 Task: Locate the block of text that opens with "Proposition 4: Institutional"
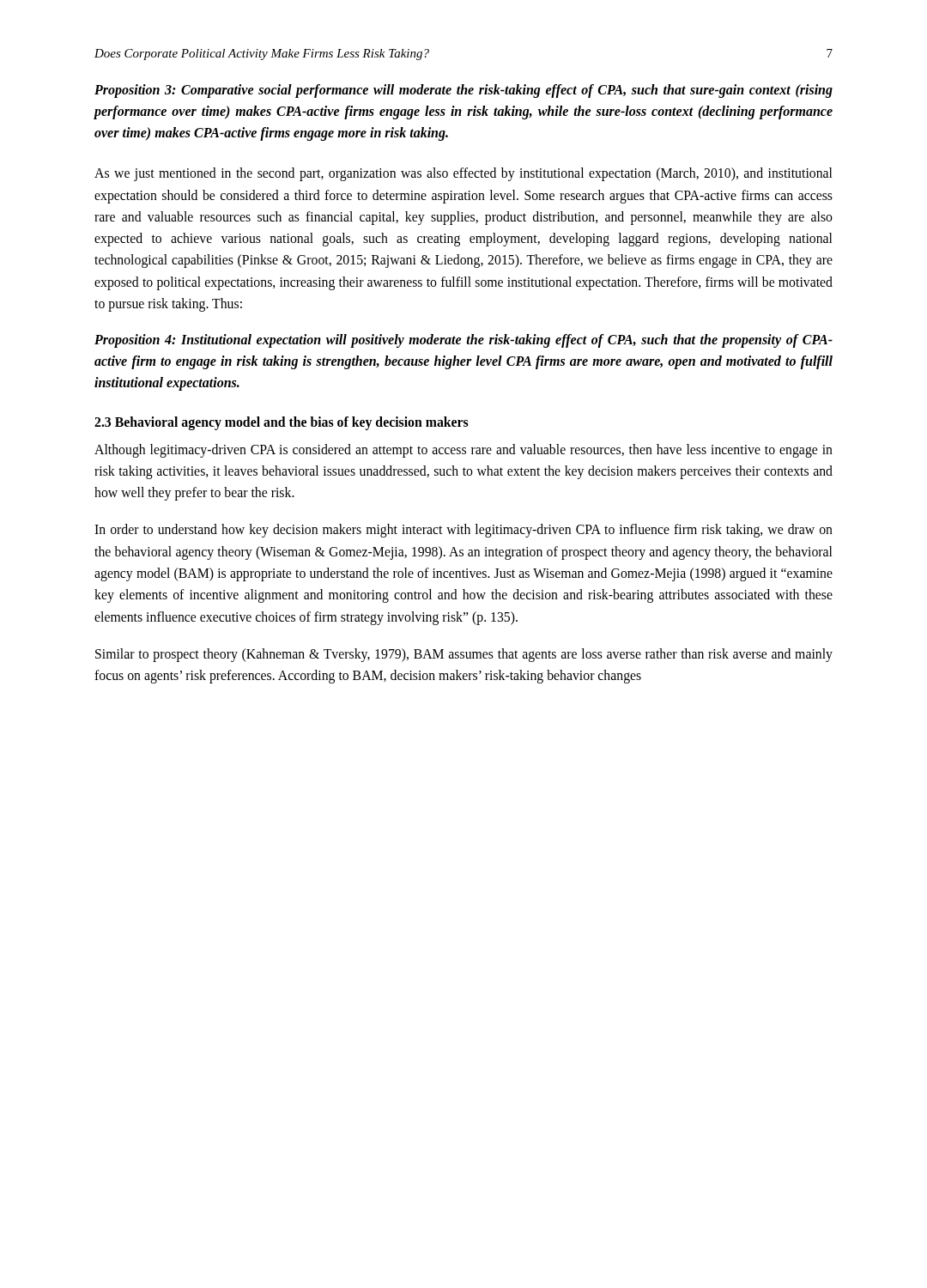(x=464, y=361)
